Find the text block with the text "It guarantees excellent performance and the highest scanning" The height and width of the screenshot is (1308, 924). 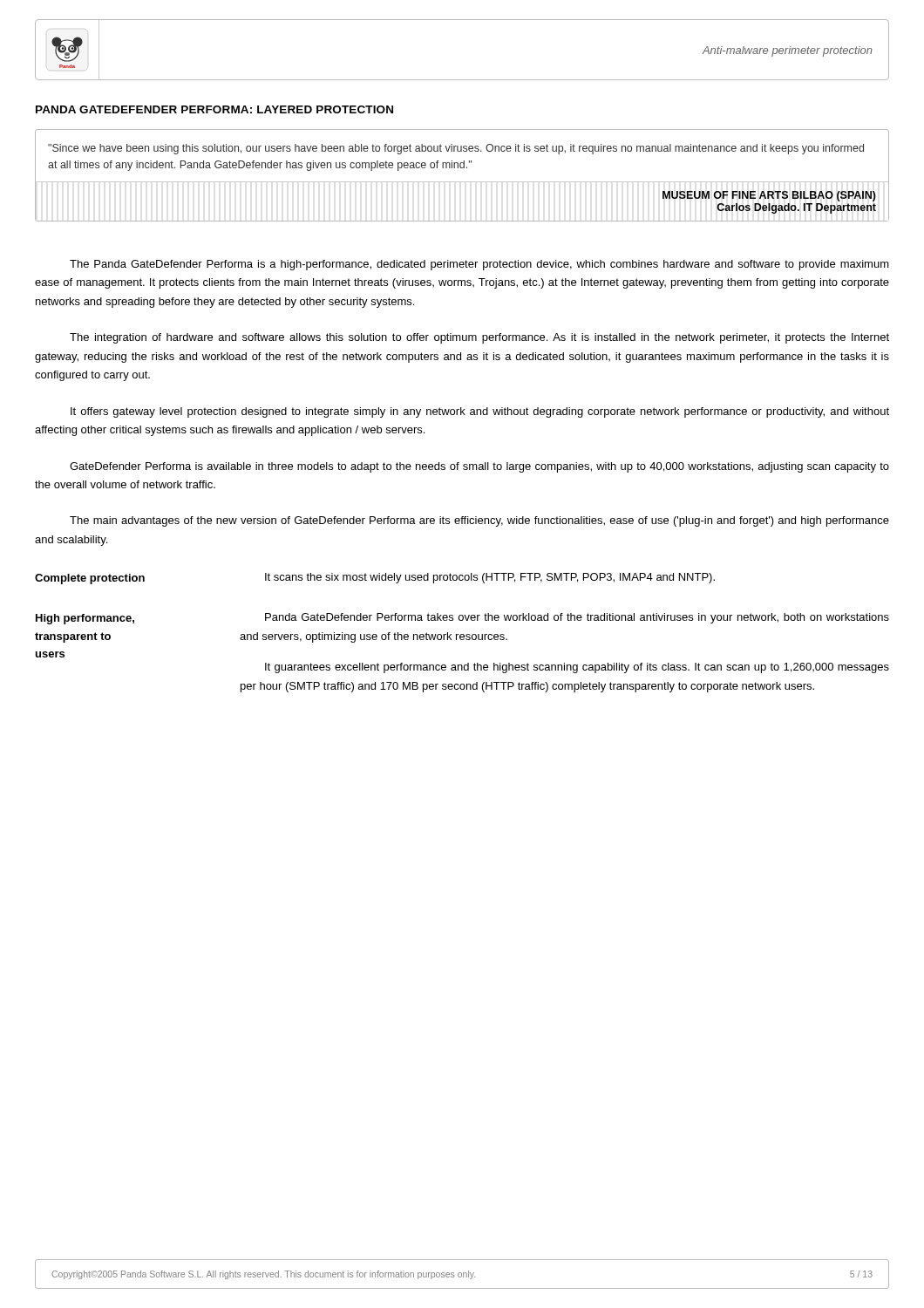pos(564,676)
